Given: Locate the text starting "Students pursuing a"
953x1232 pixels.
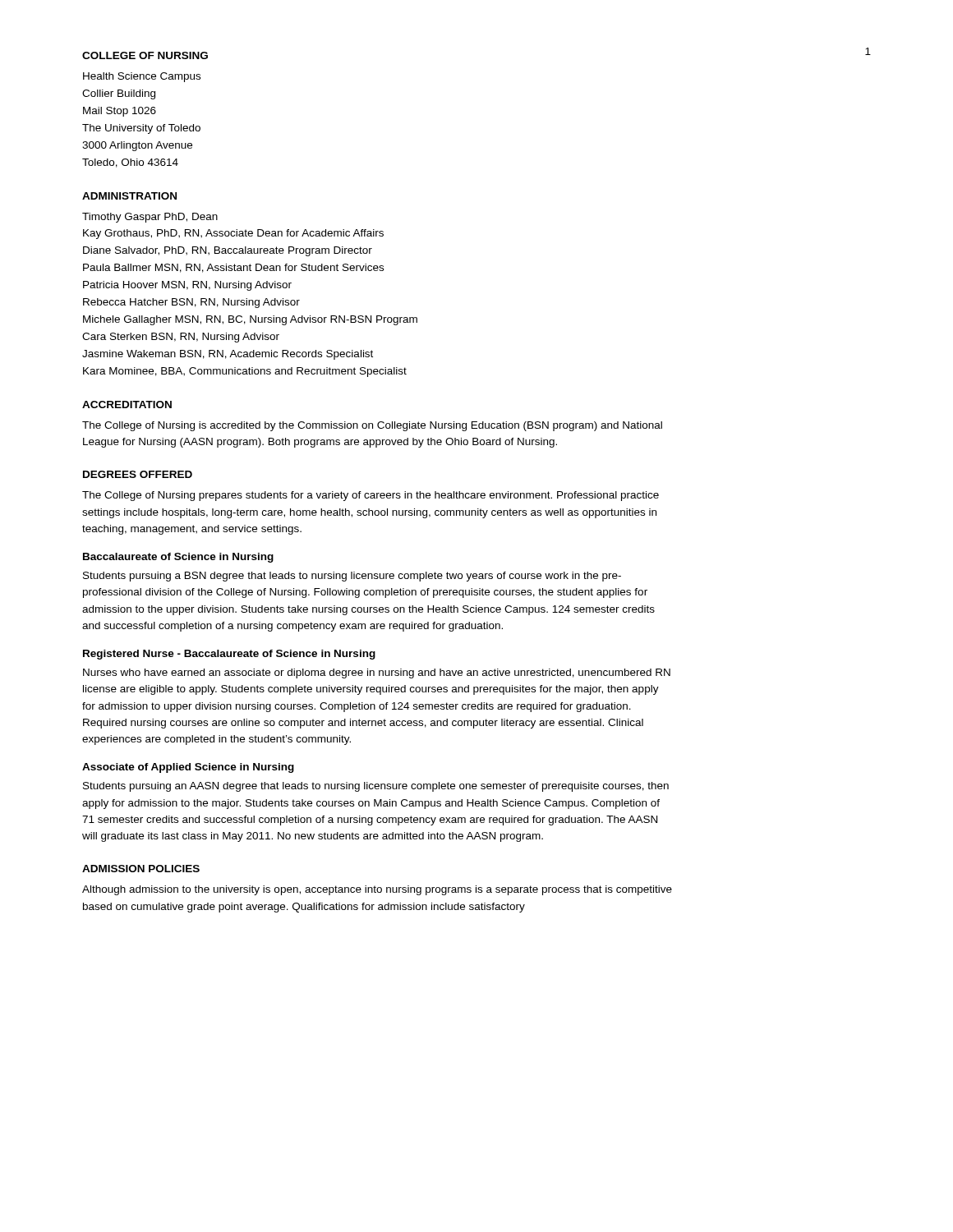Looking at the screenshot, I should pyautogui.click(x=378, y=601).
